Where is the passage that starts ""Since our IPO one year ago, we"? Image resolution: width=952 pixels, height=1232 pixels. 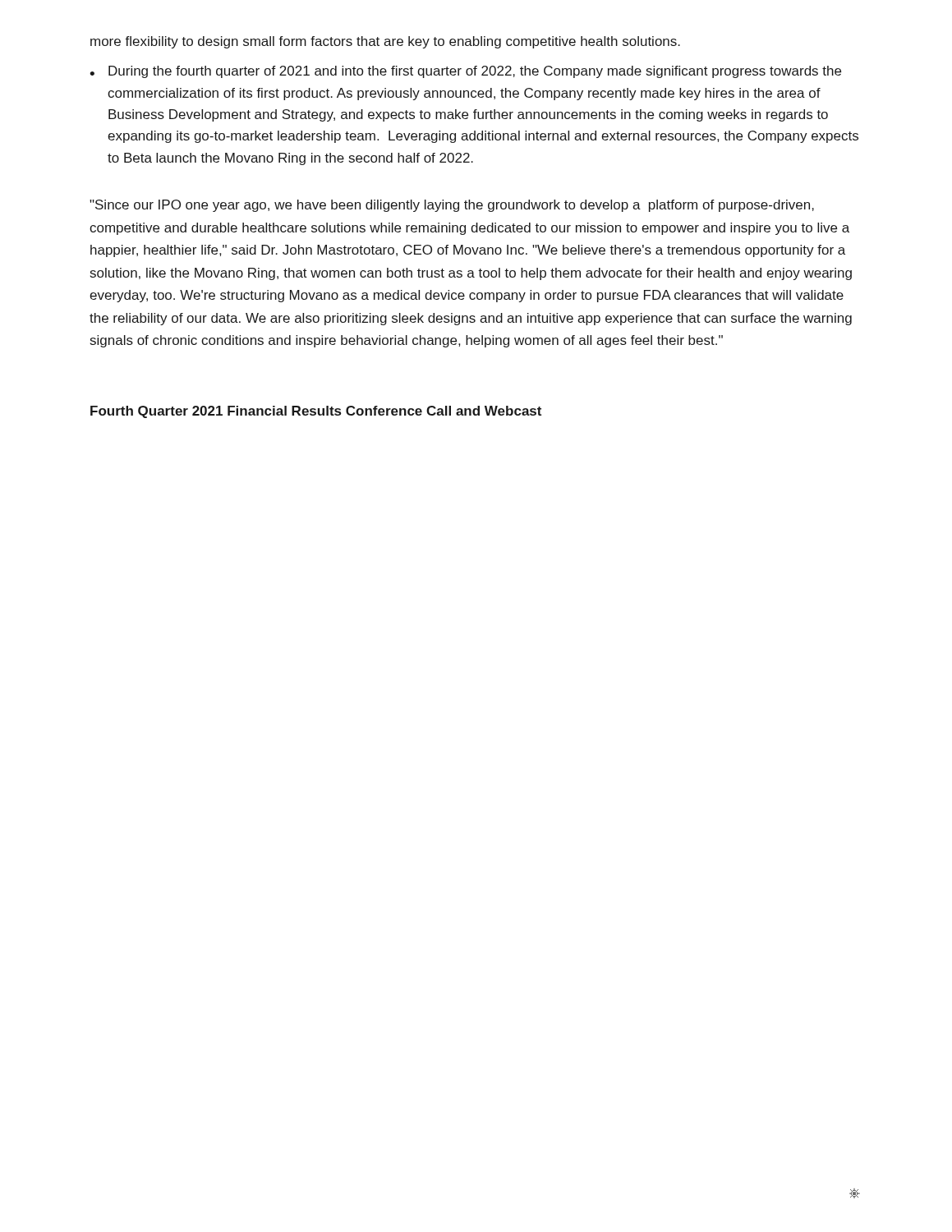tap(471, 273)
